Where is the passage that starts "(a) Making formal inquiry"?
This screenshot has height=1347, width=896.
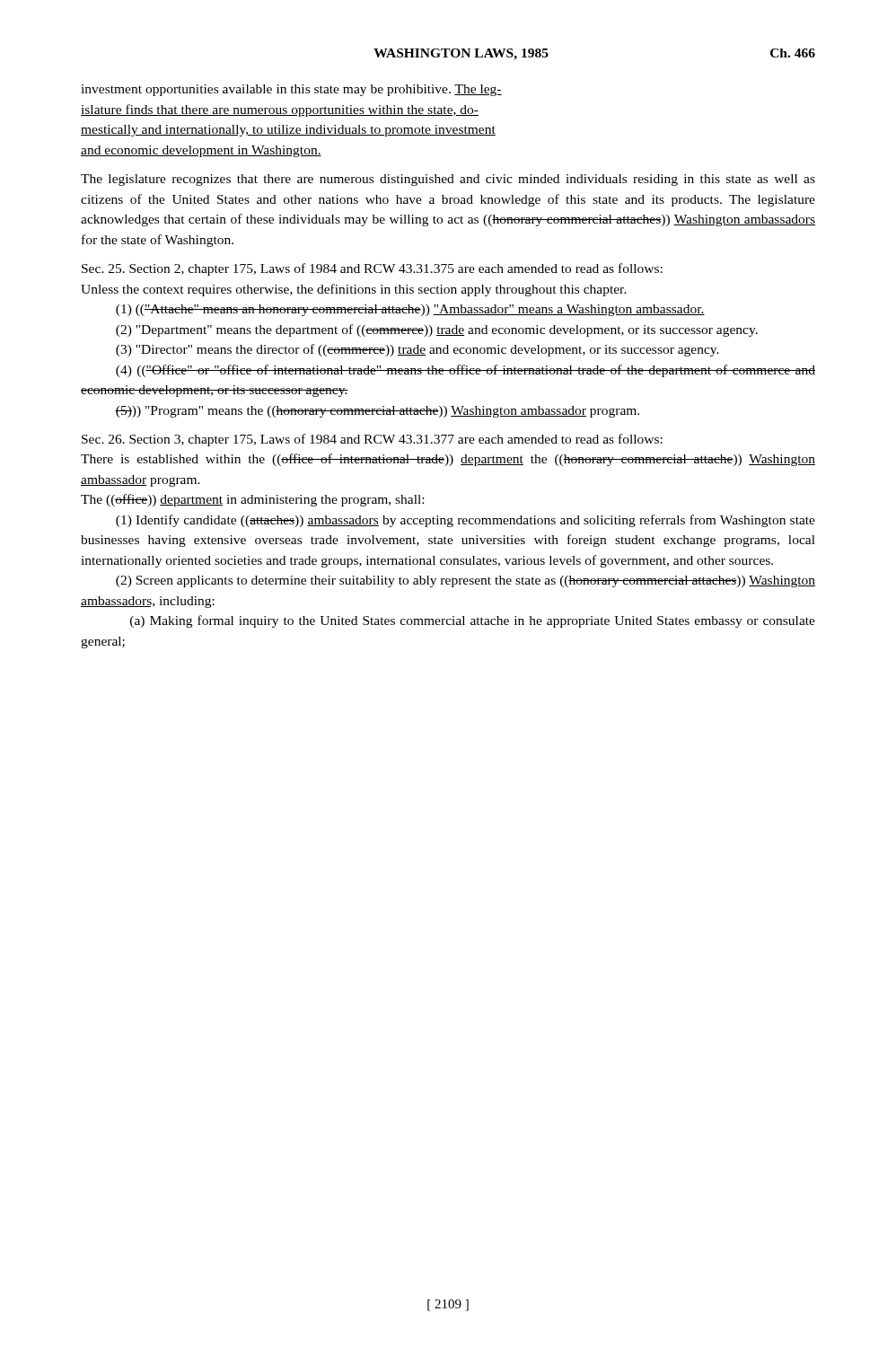[x=448, y=631]
